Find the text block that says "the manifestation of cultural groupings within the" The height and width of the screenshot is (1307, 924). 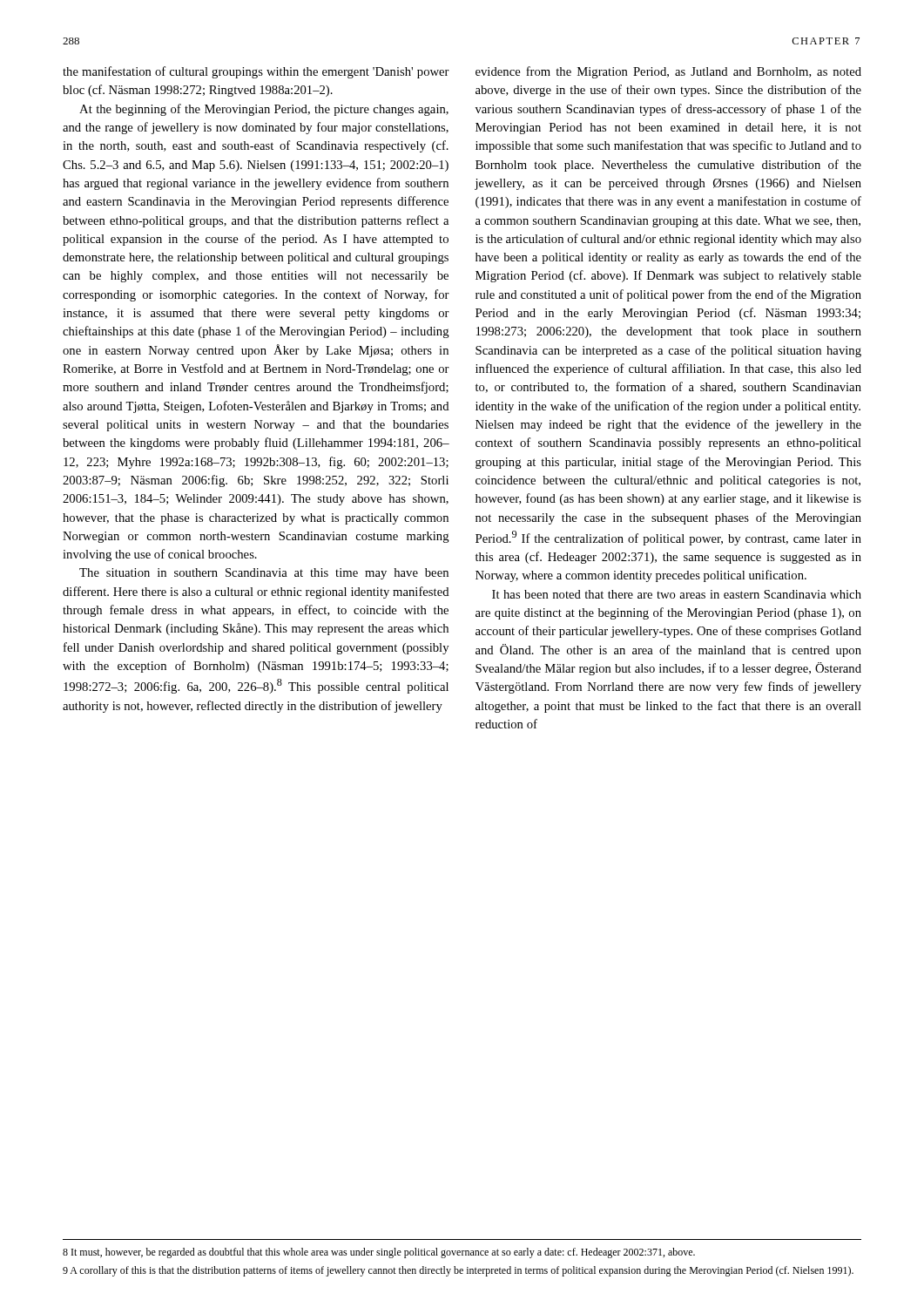click(x=256, y=389)
